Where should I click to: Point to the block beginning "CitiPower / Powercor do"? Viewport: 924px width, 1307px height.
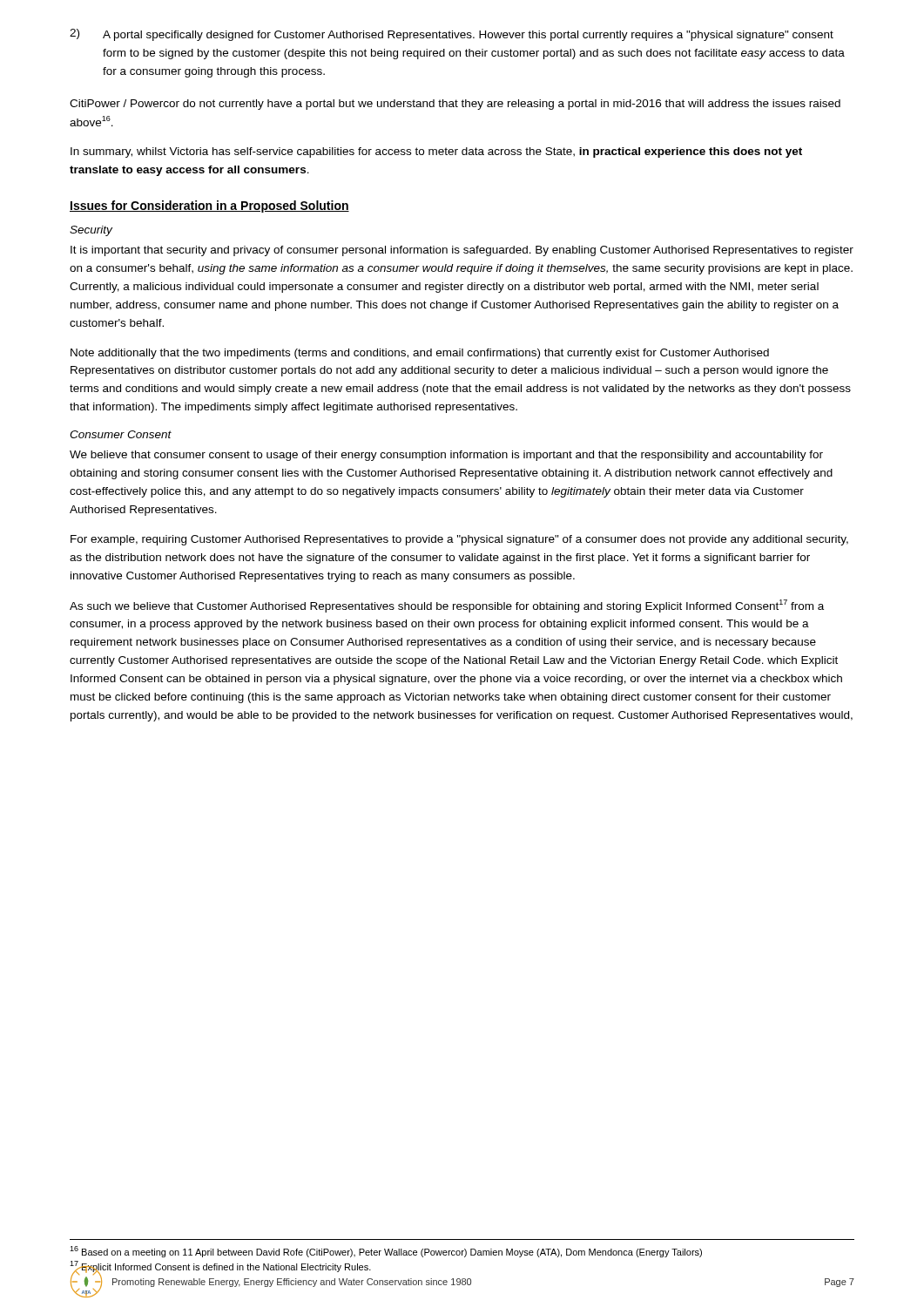(462, 113)
